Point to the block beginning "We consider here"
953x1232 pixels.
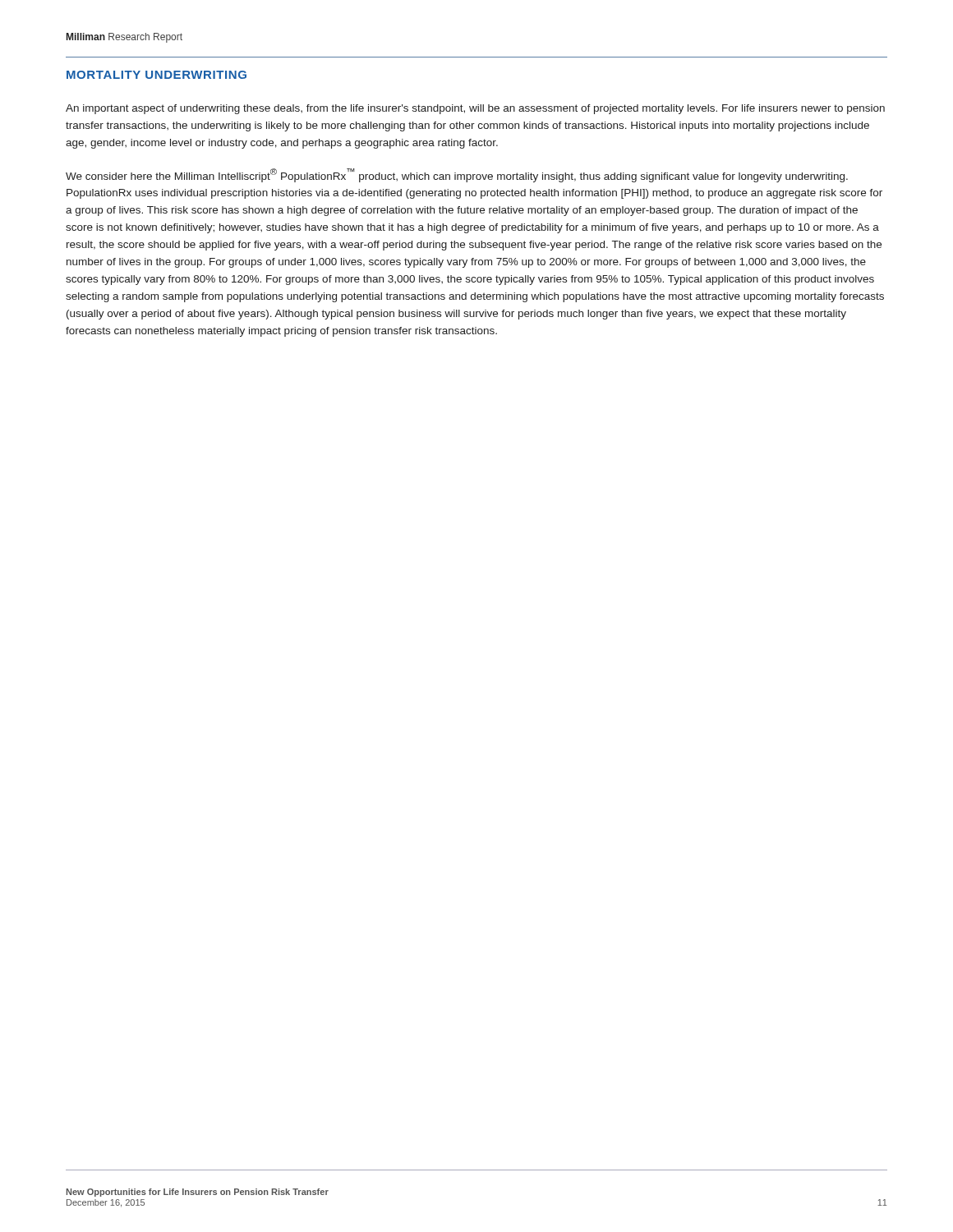[x=476, y=252]
